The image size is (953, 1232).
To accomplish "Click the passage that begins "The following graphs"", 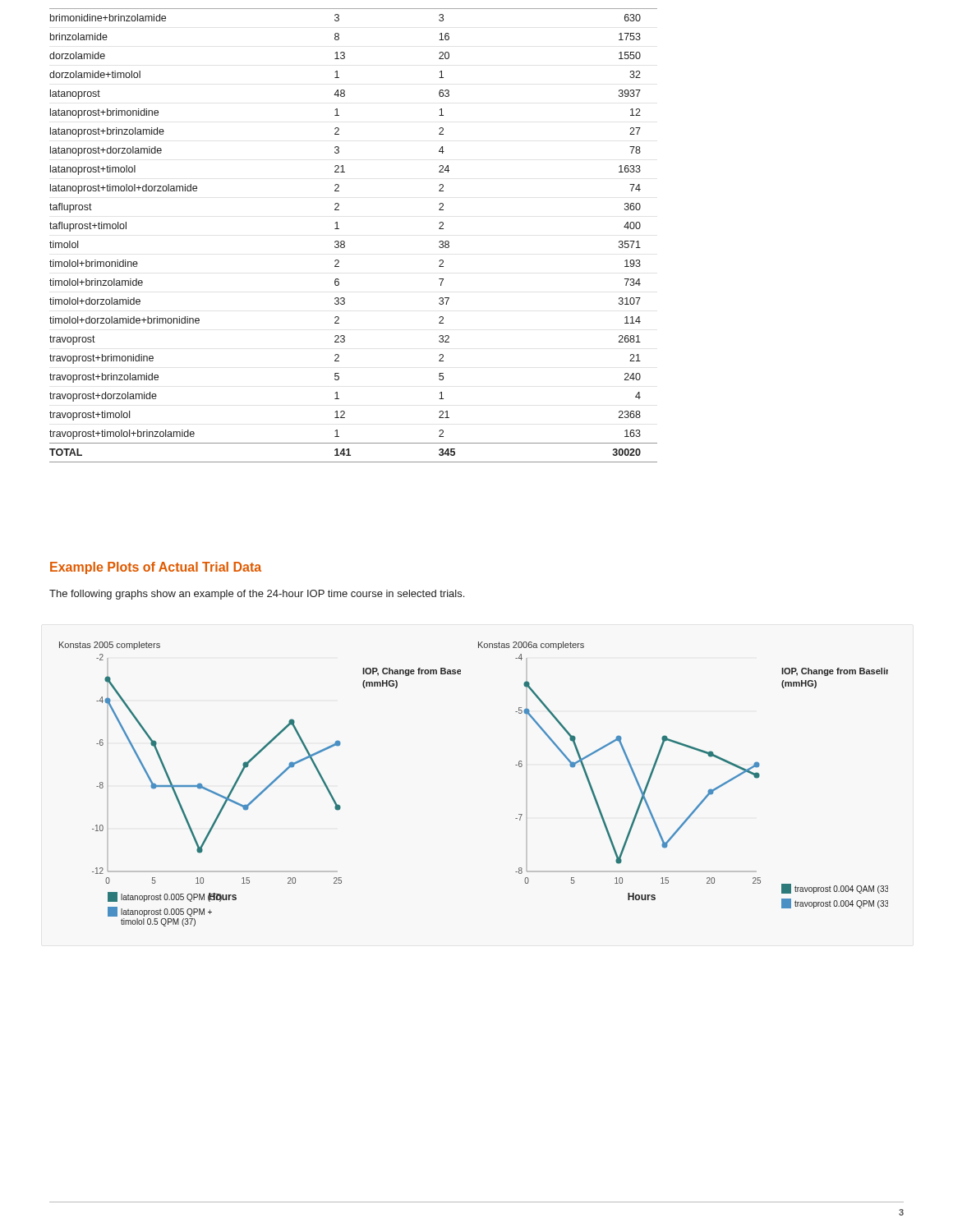I will pyautogui.click(x=257, y=593).
